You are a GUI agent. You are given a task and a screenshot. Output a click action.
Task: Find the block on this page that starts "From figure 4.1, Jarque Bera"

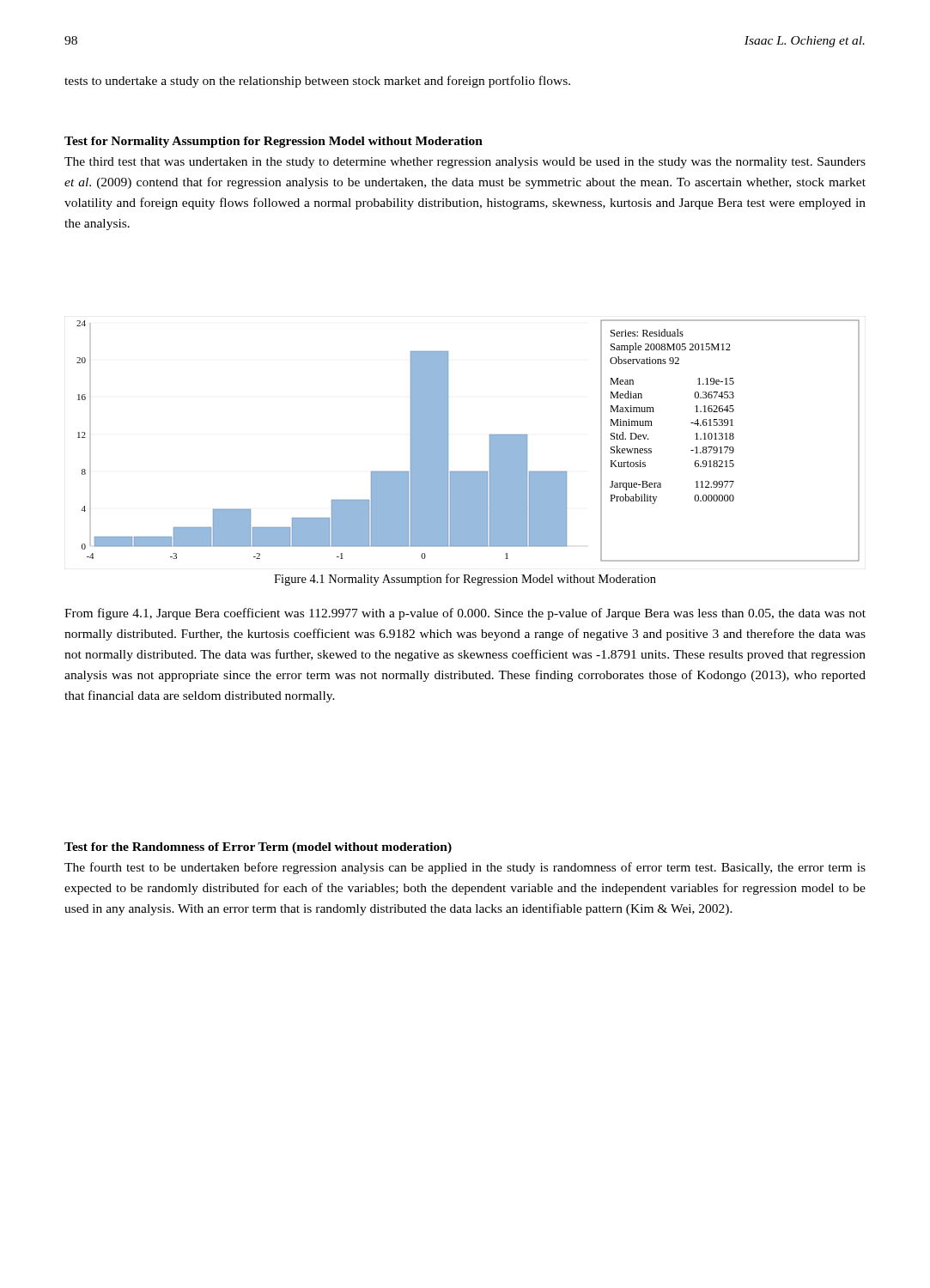(465, 654)
